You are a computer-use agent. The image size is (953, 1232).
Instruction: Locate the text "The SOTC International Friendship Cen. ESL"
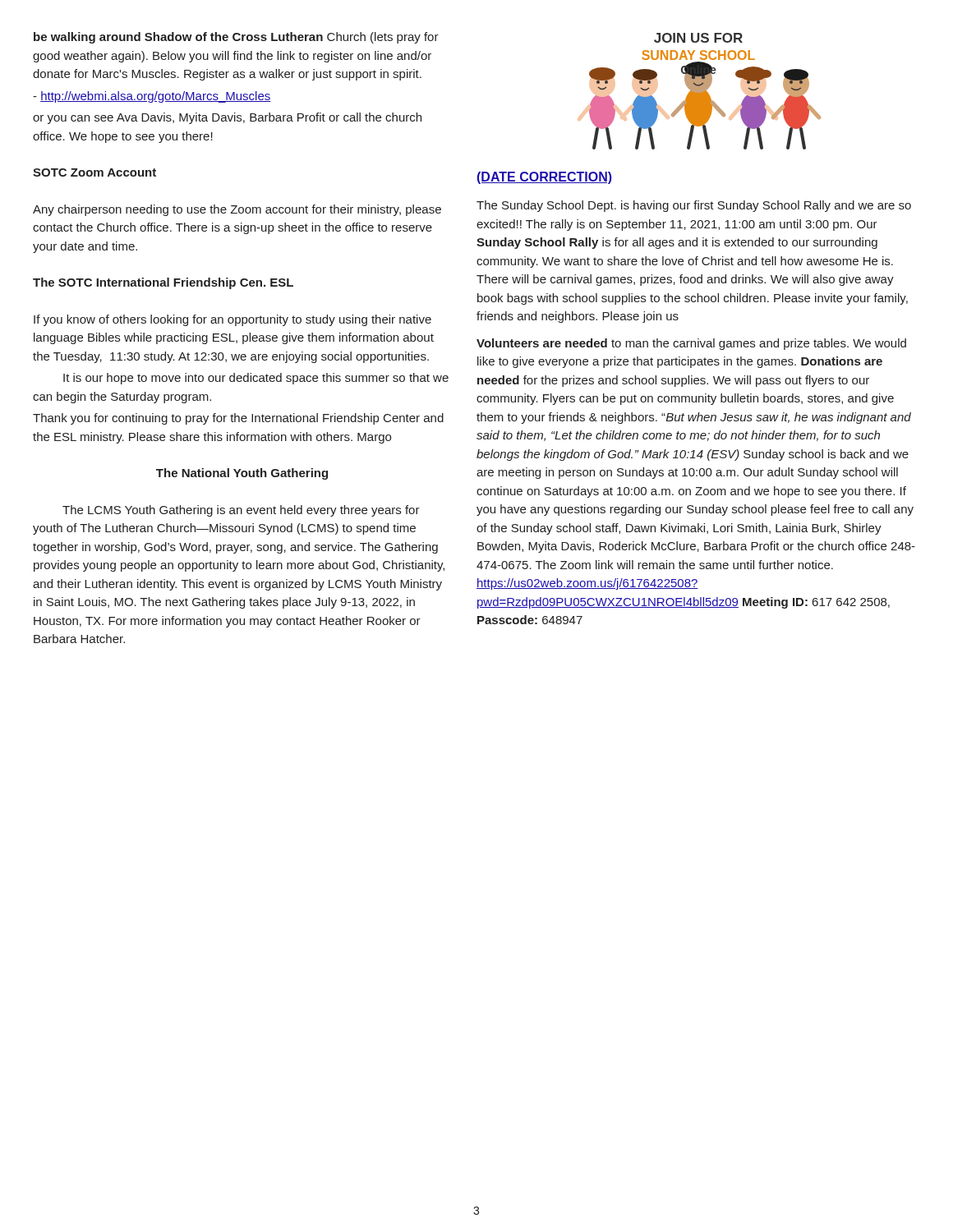click(x=242, y=283)
